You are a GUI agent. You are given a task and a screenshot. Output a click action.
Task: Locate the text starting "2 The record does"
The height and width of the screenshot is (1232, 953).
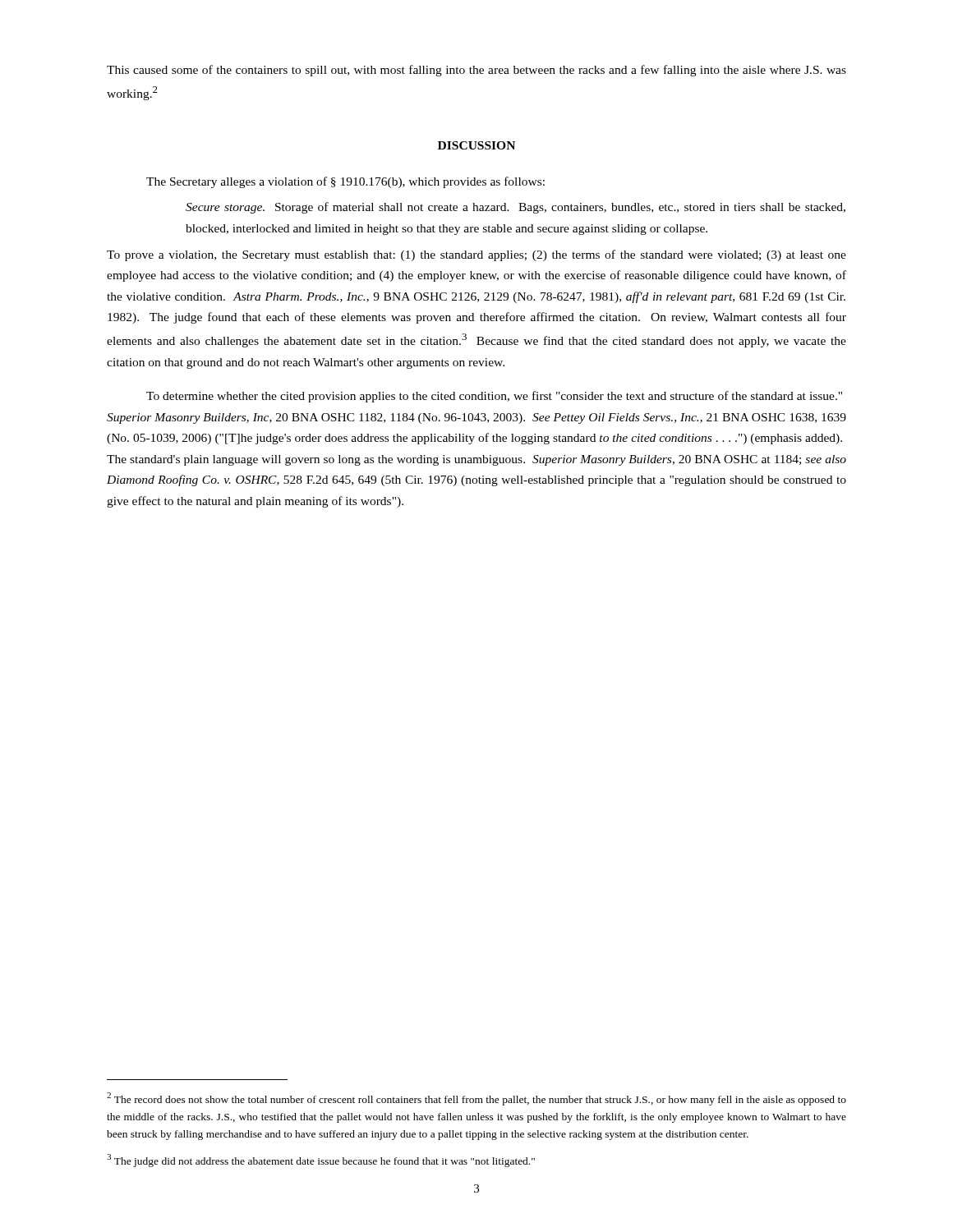[x=476, y=1115]
